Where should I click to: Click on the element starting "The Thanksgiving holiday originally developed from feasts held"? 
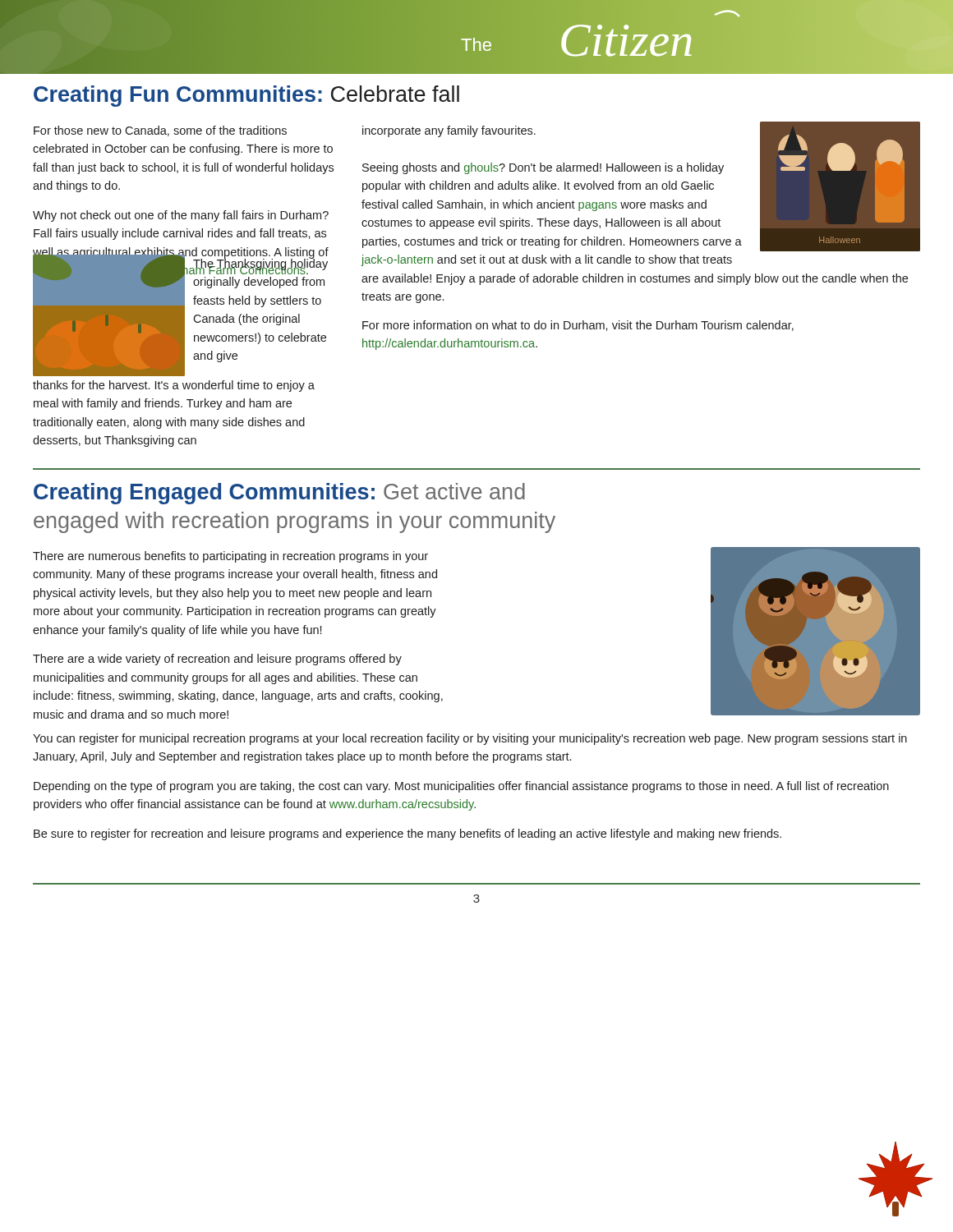point(261,310)
